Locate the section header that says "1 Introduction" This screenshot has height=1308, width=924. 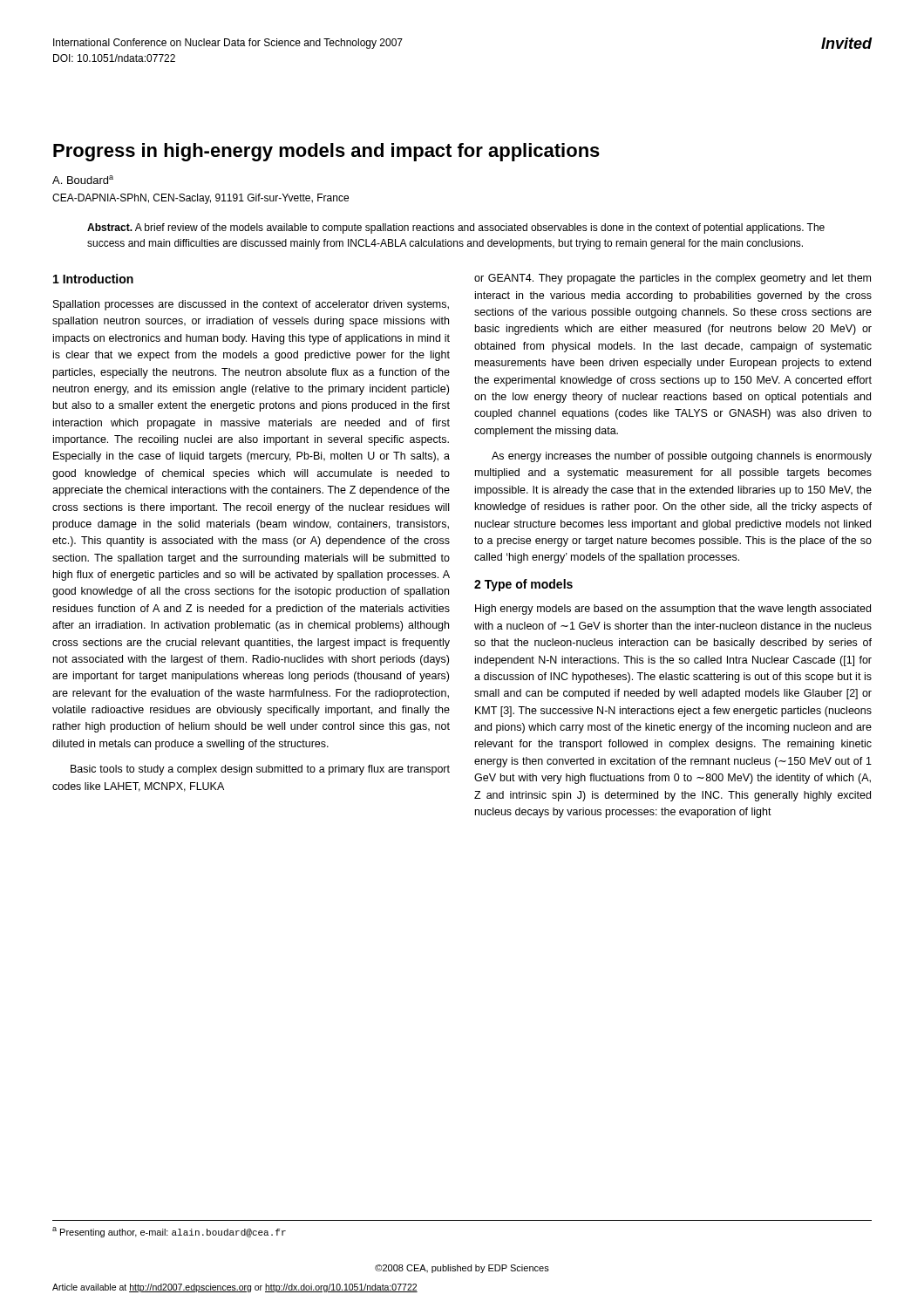tap(93, 279)
